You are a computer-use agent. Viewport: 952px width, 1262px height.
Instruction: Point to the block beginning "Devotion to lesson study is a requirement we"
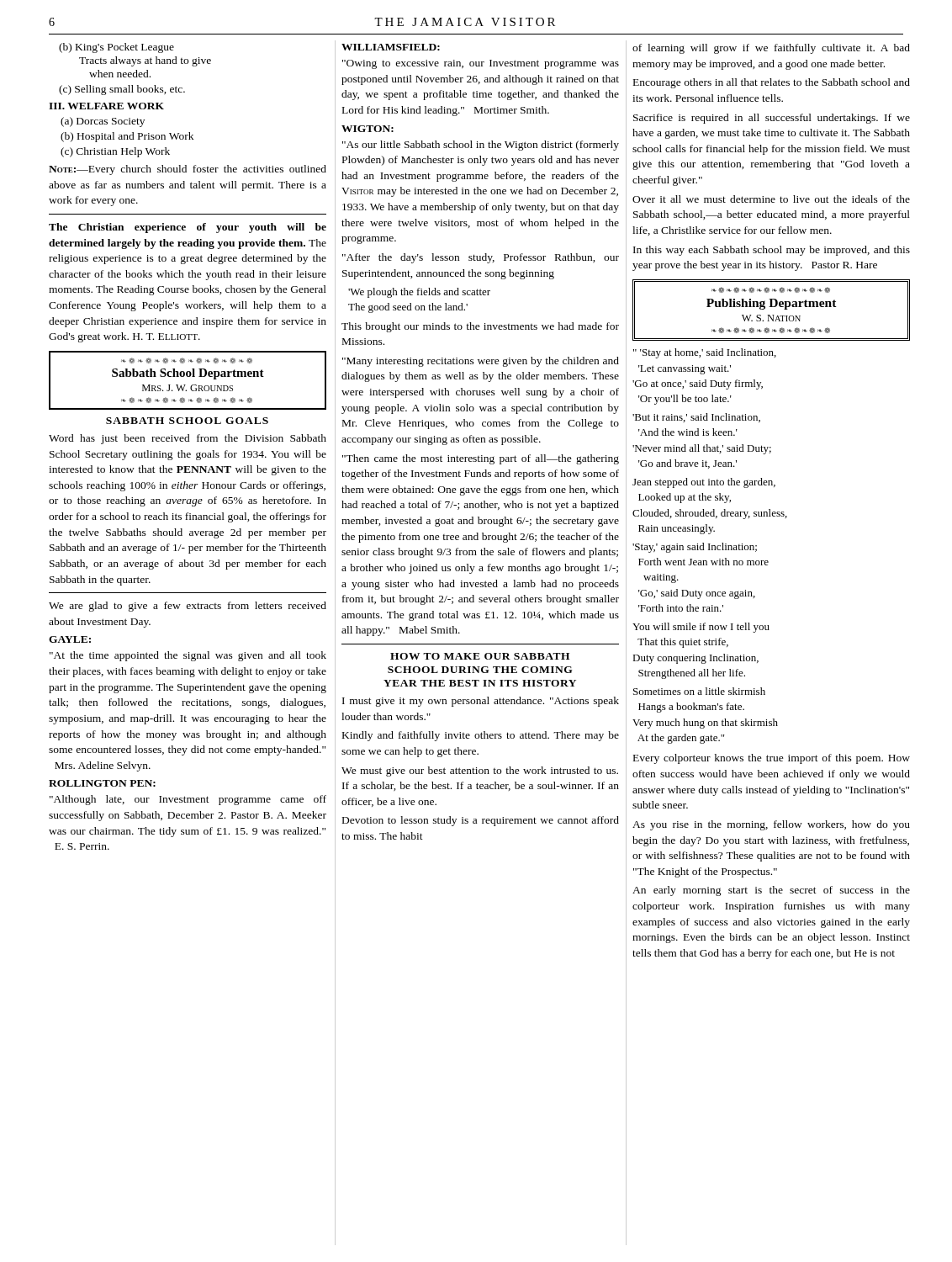[480, 828]
